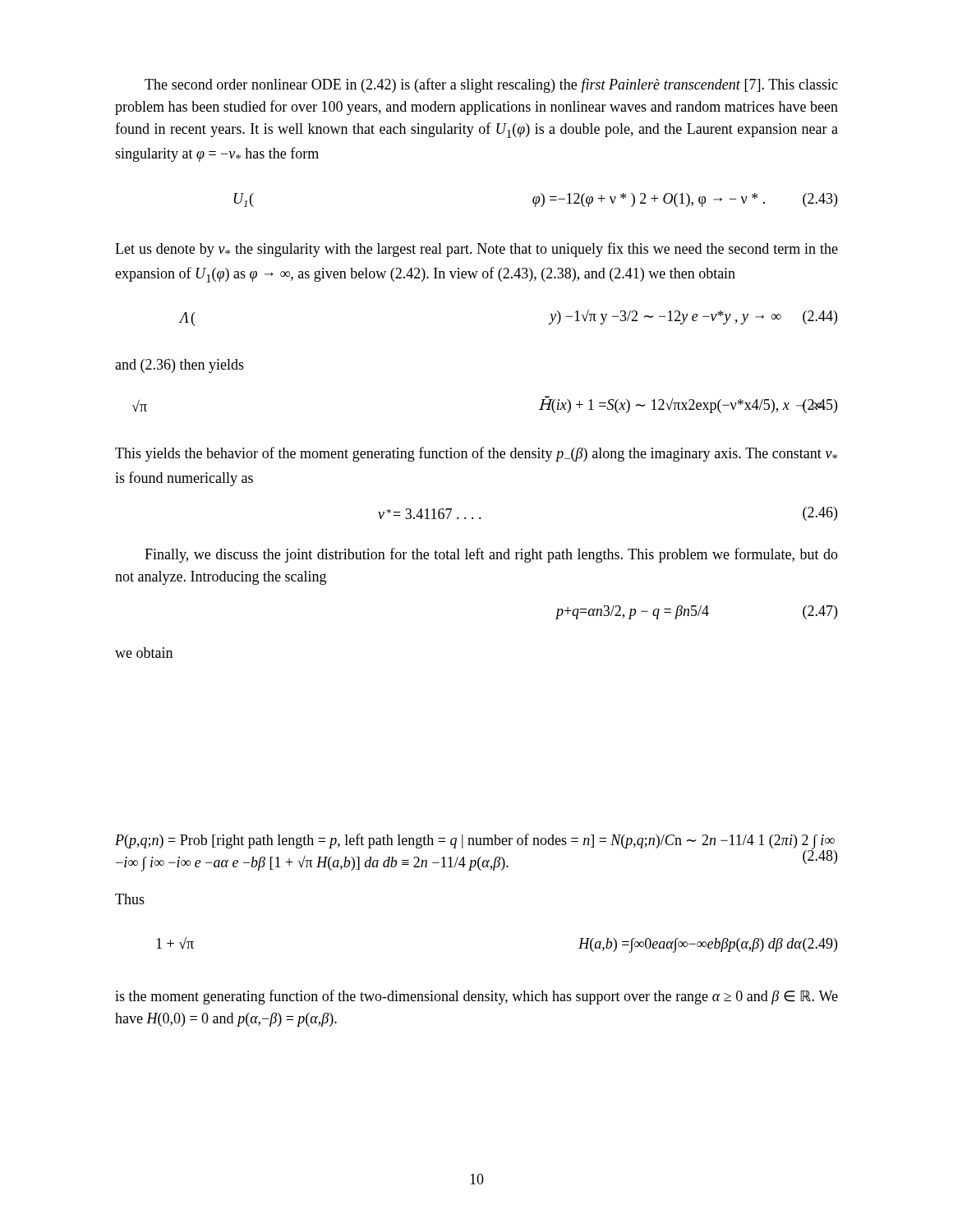Find the passage starting "p + q"
Viewport: 953px width, 1232px height.
[x=696, y=612]
